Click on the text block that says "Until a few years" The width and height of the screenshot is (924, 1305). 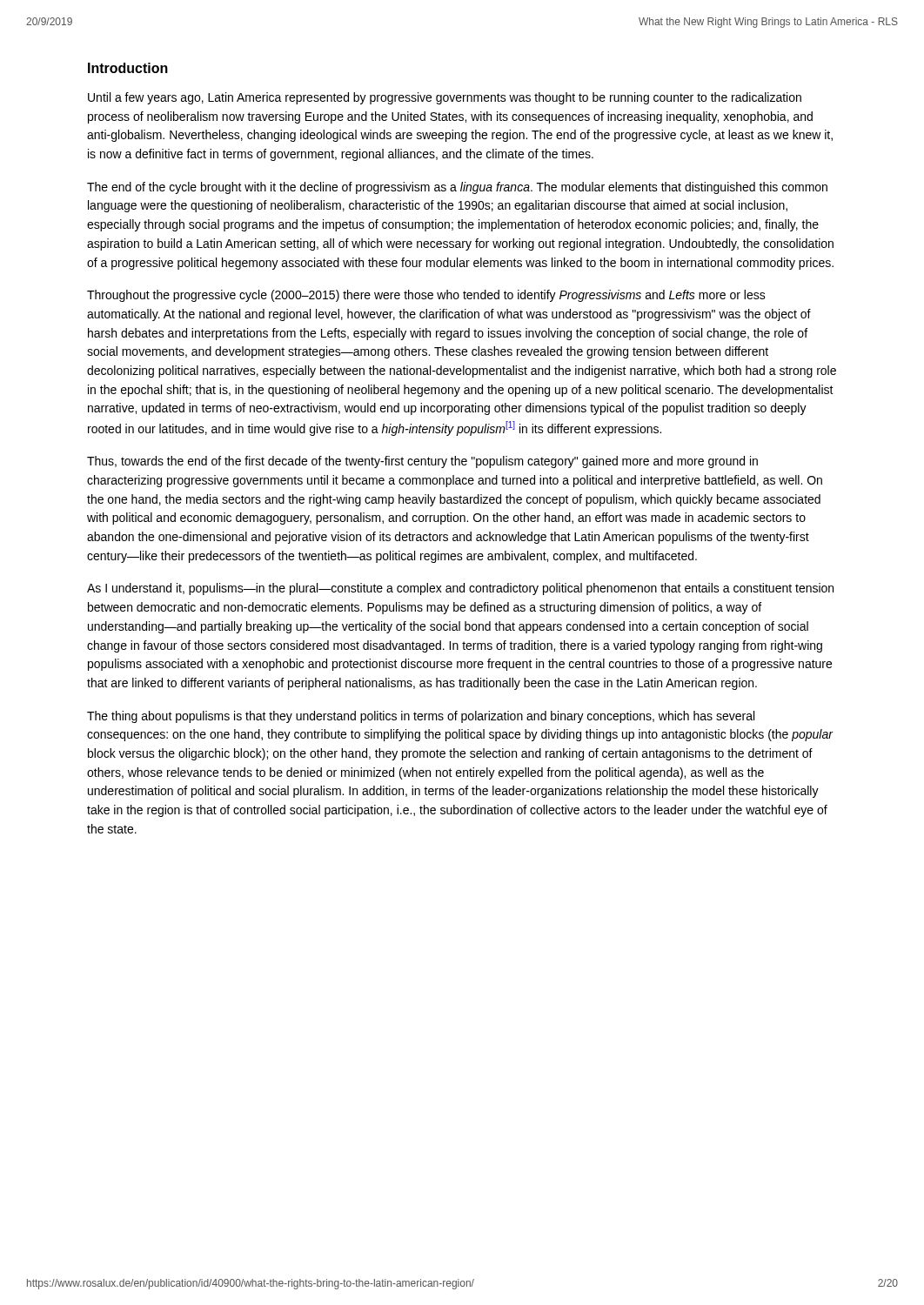[x=460, y=126]
